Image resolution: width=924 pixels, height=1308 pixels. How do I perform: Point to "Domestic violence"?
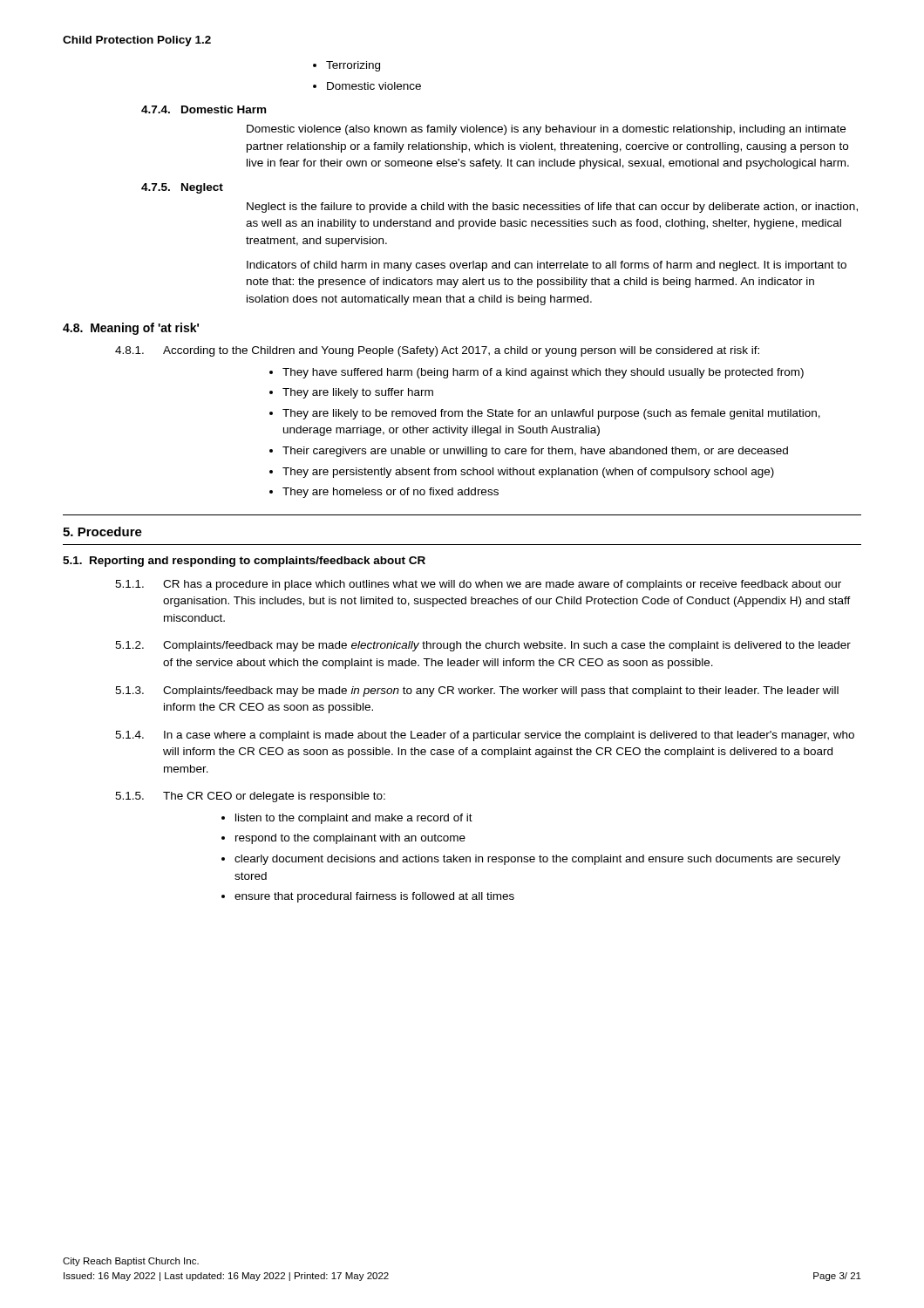pyautogui.click(x=374, y=86)
